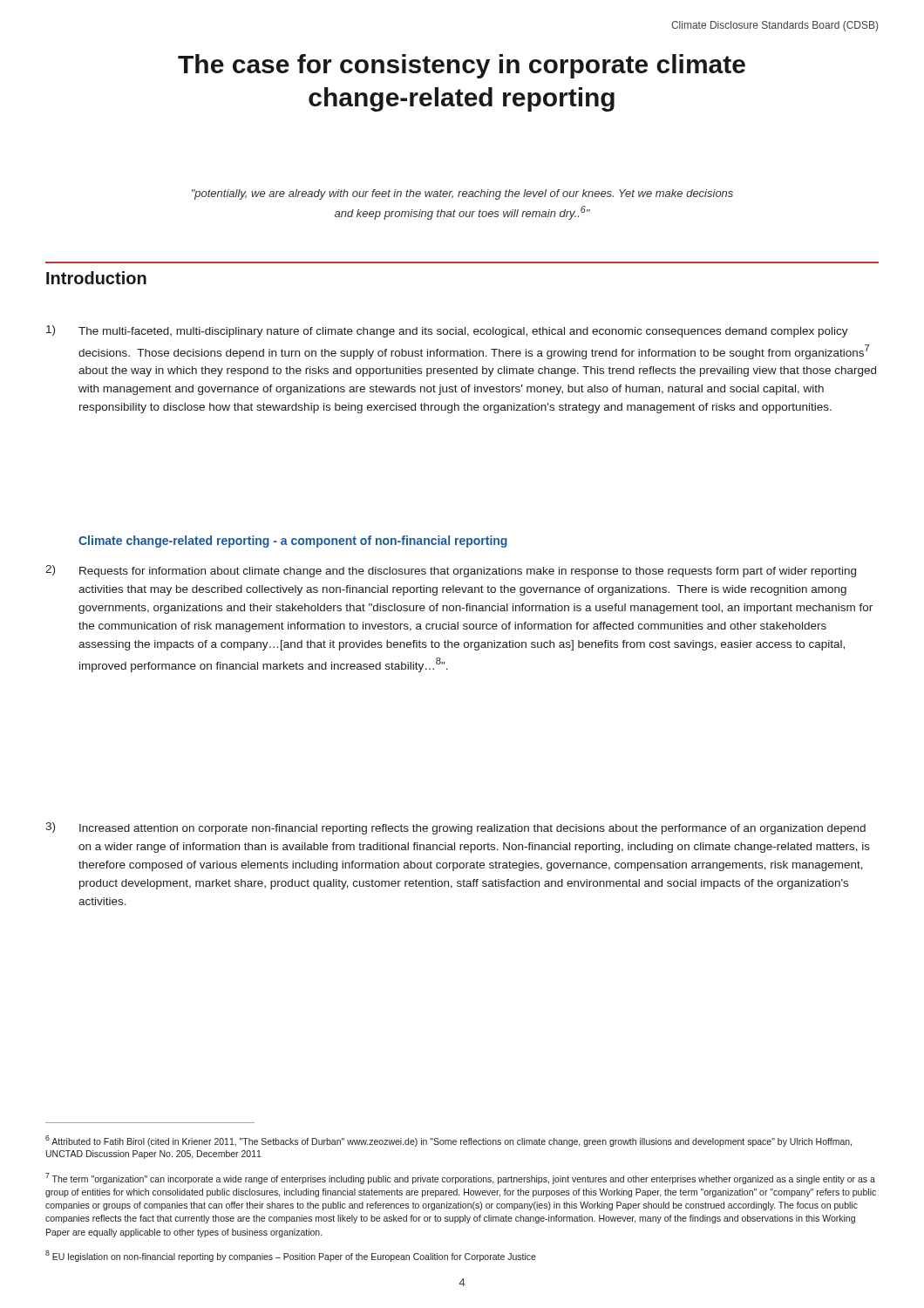Image resolution: width=924 pixels, height=1308 pixels.
Task: Click on the list item that says "2) Requests for"
Action: pyautogui.click(x=462, y=619)
